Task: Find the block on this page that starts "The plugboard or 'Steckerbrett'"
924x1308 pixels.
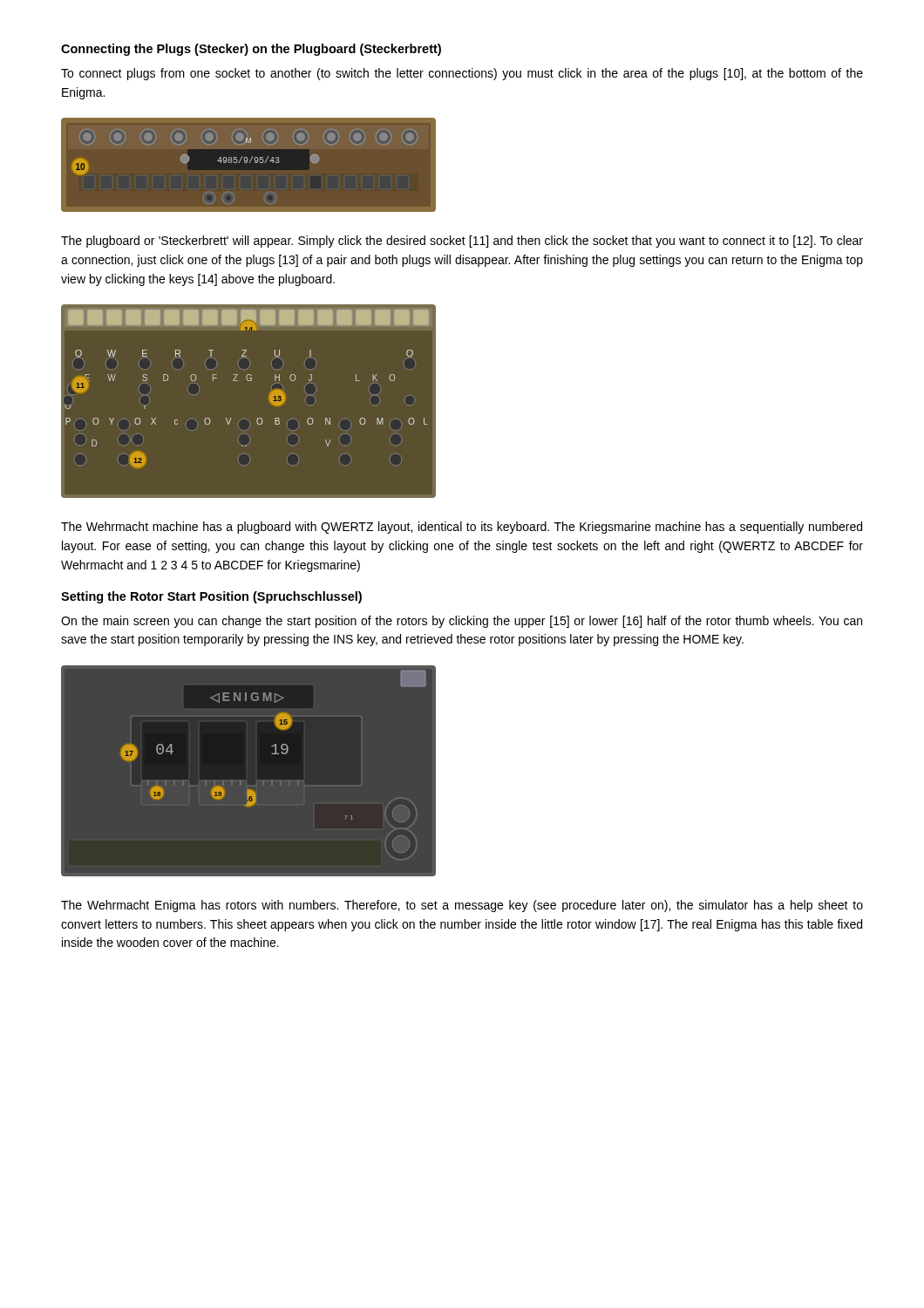Action: point(462,260)
